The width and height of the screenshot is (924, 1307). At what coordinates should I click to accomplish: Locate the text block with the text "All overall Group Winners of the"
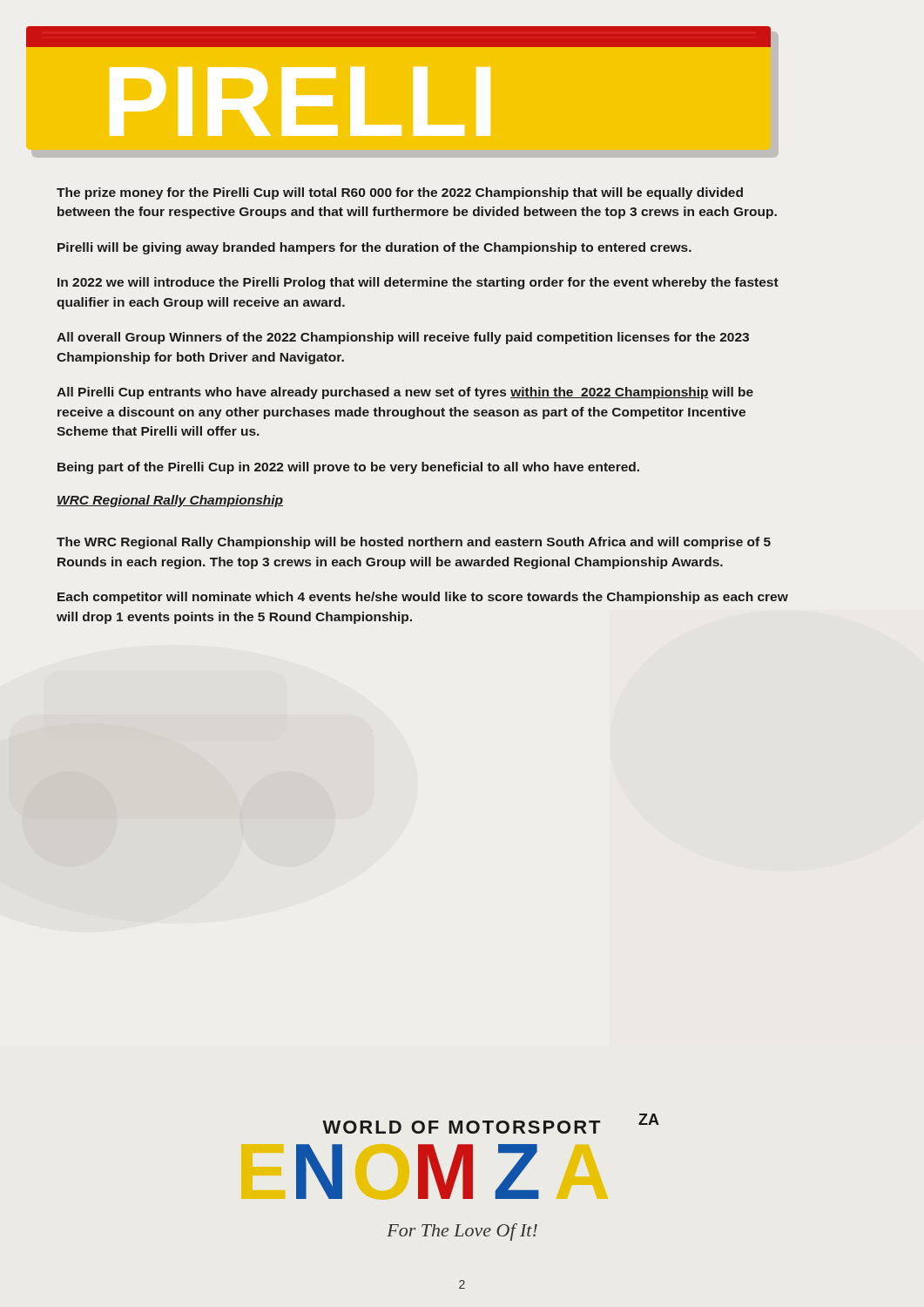[403, 347]
